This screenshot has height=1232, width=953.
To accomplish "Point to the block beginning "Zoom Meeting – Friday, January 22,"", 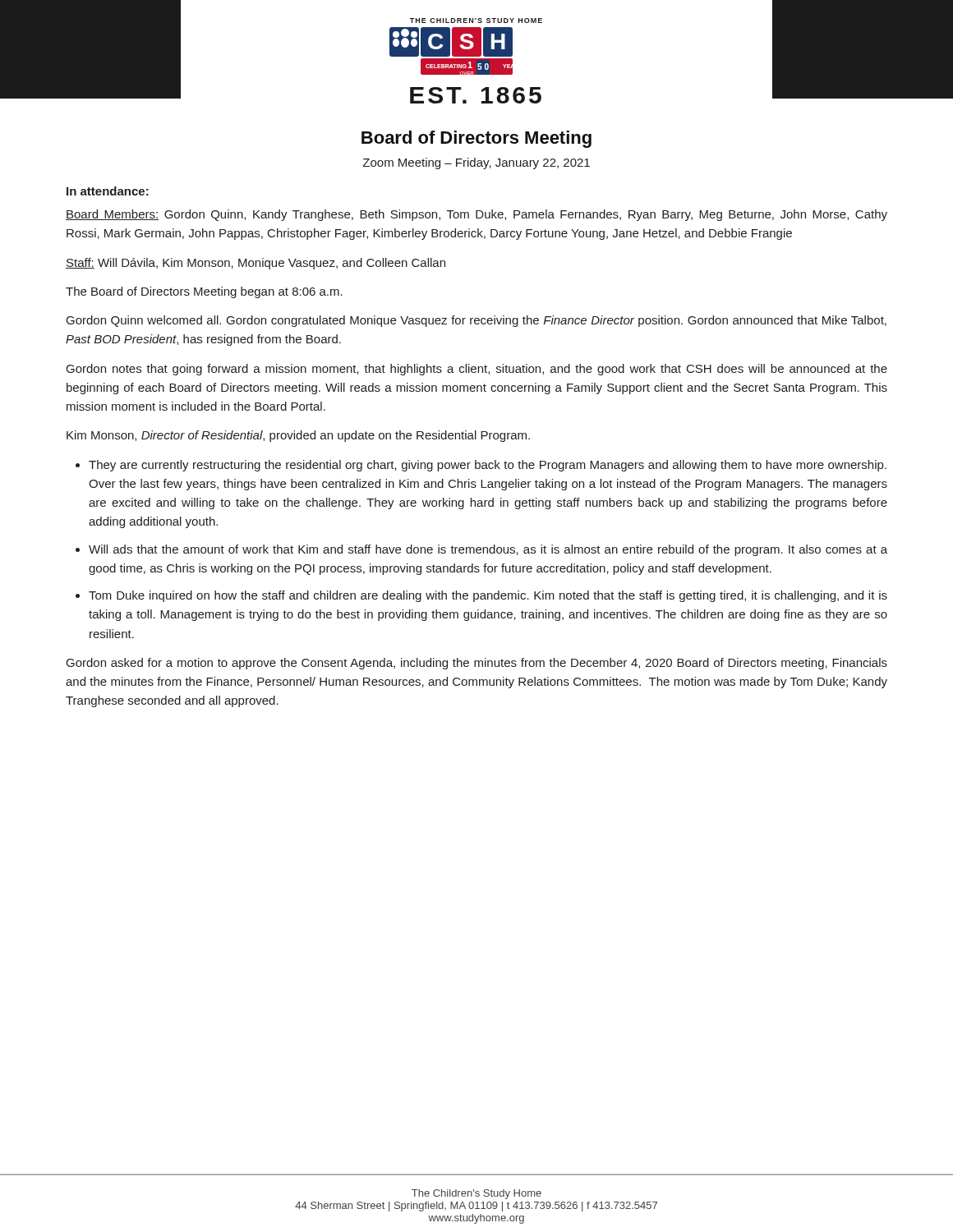I will point(476,162).
